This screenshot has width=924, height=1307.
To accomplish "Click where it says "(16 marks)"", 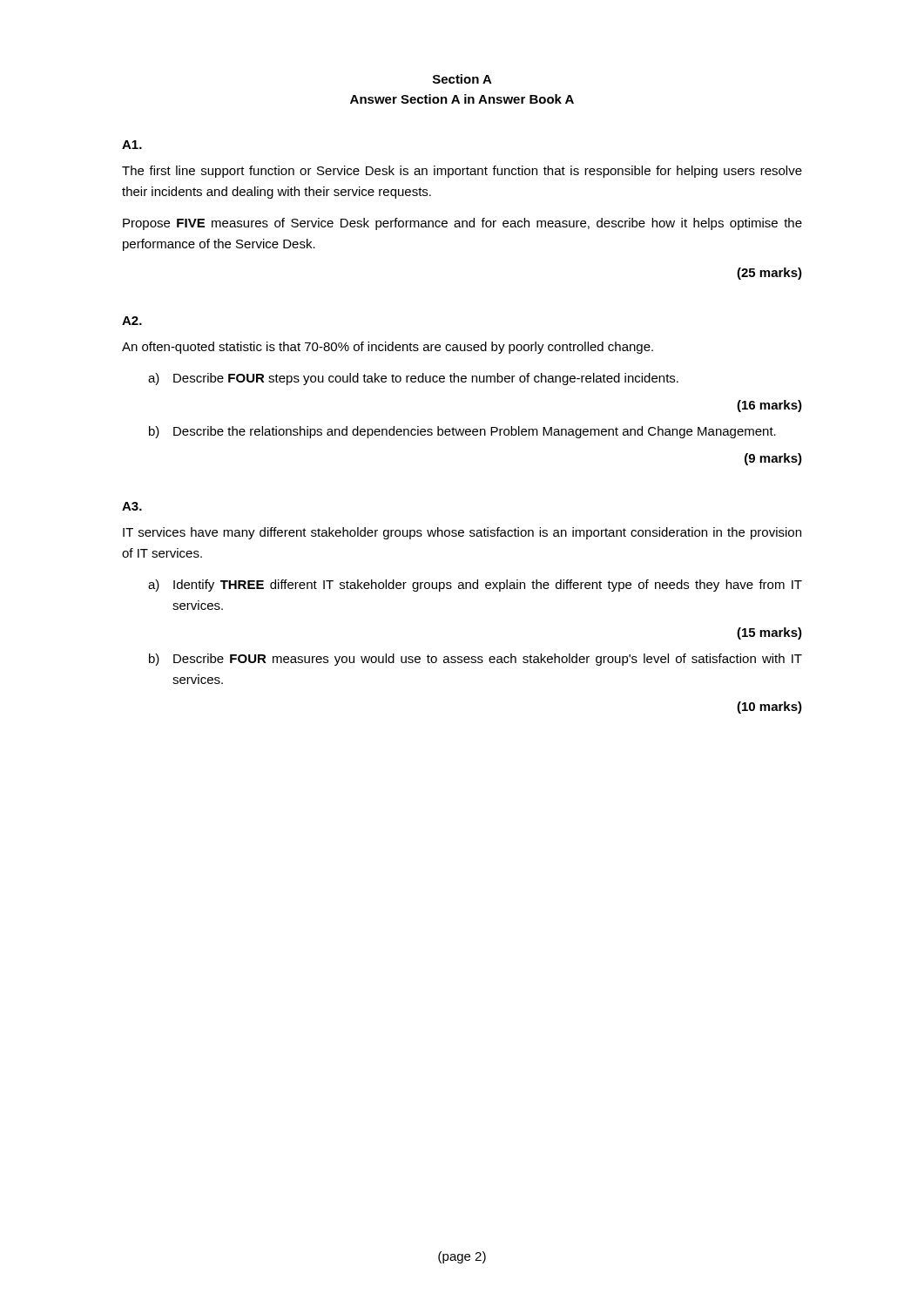I will [769, 405].
